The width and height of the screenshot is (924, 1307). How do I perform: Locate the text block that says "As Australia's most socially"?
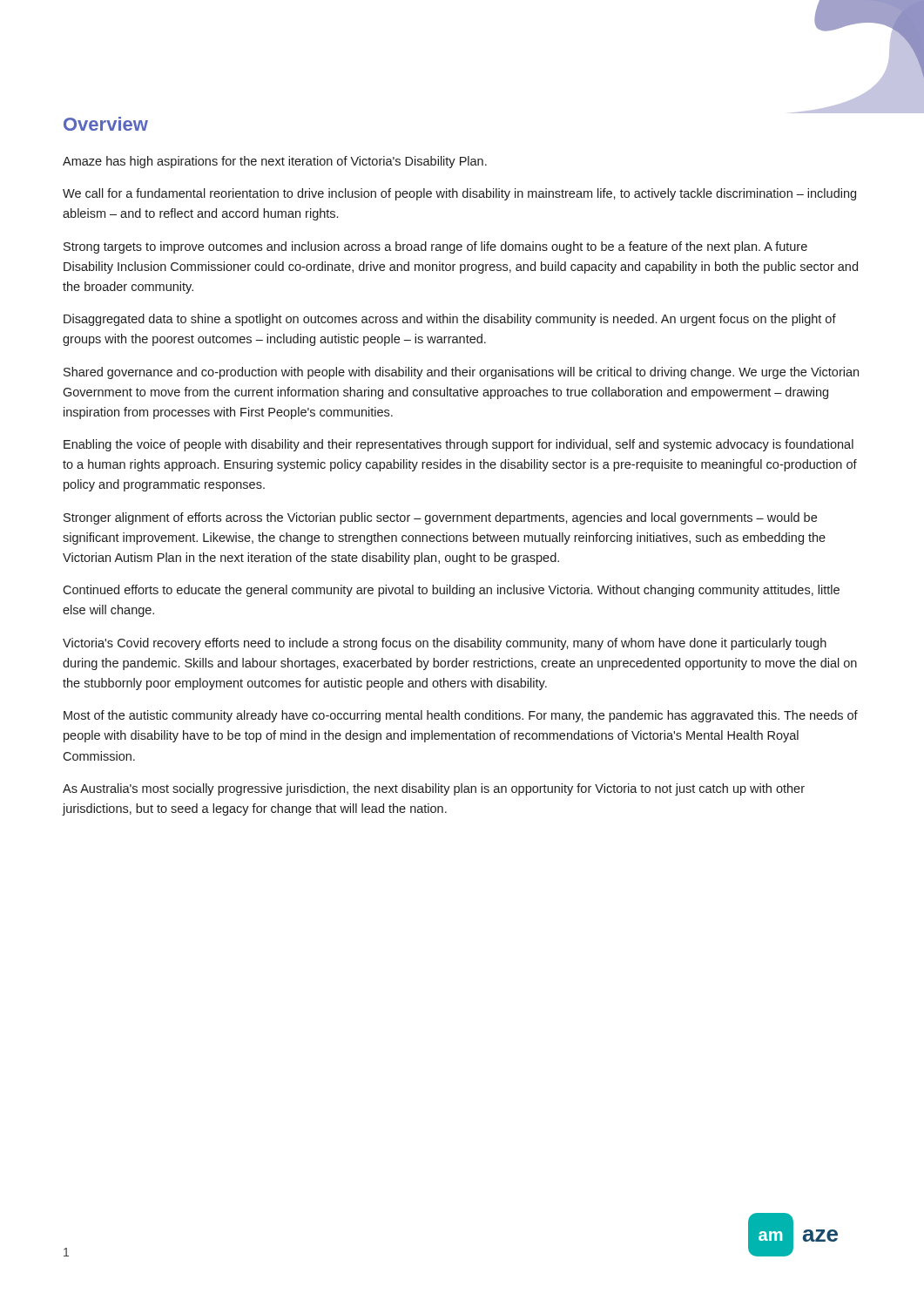[x=434, y=798]
